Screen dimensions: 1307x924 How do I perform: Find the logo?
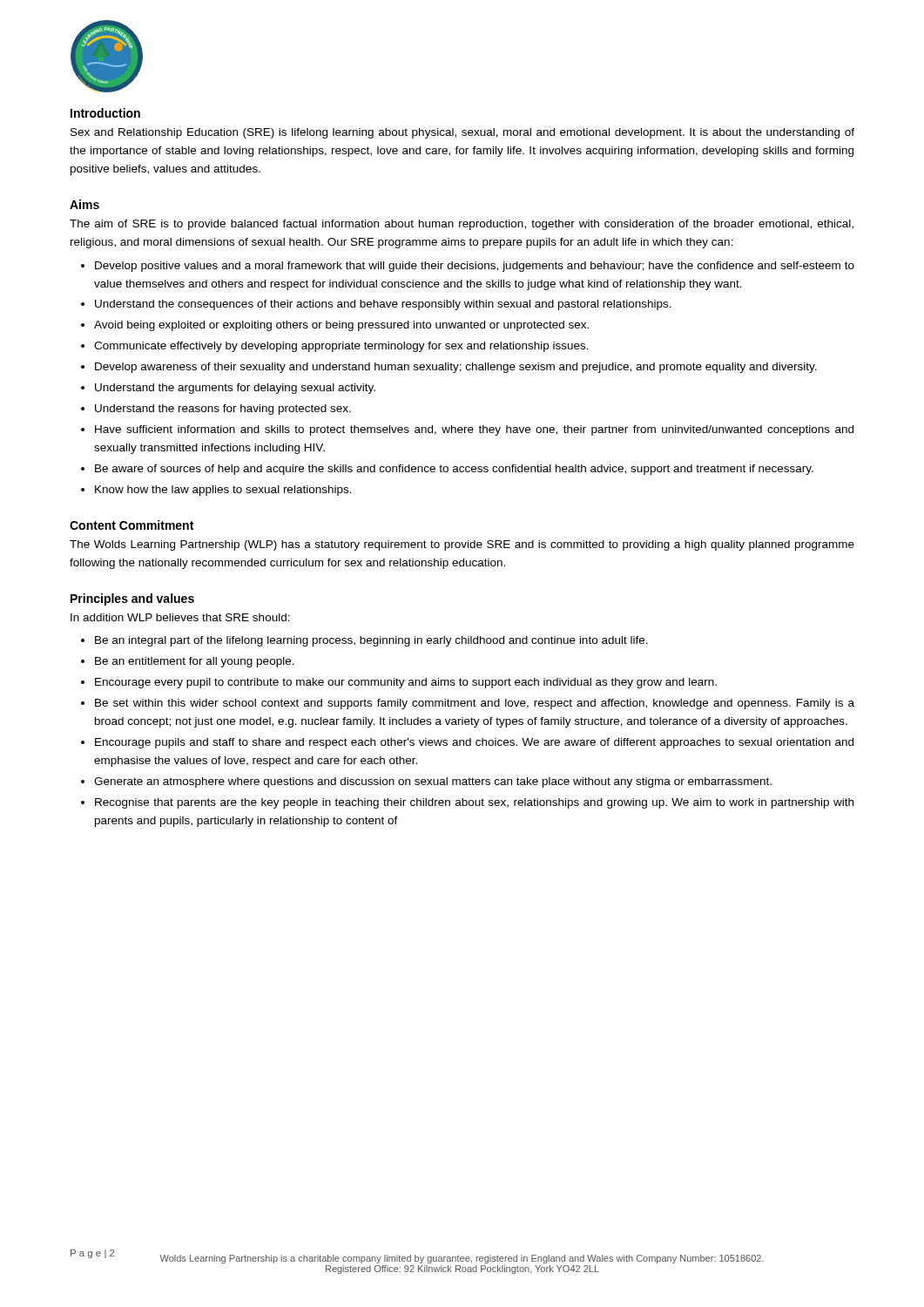107,58
